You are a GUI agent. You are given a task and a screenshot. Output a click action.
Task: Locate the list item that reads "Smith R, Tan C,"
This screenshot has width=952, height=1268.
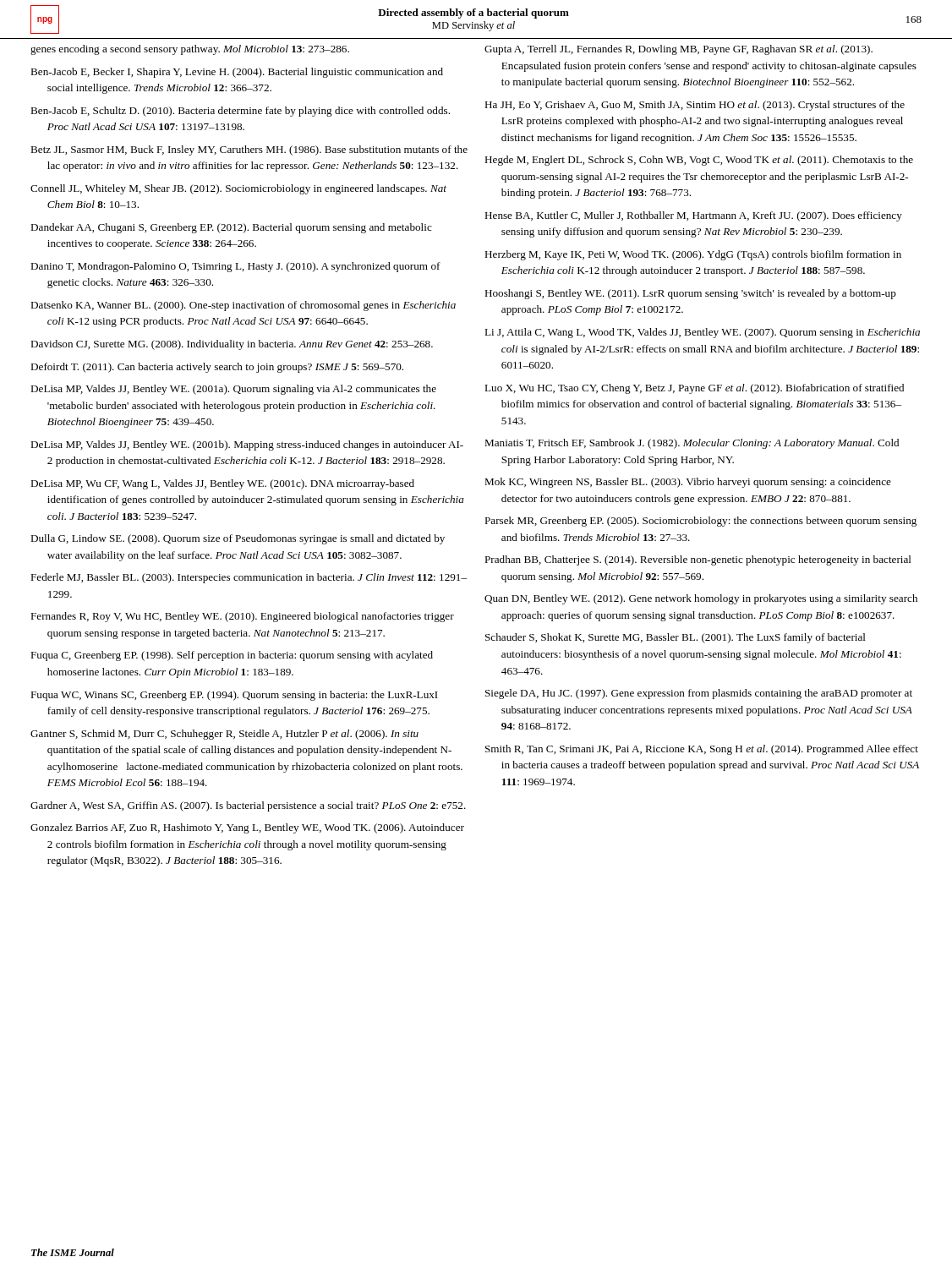[702, 765]
